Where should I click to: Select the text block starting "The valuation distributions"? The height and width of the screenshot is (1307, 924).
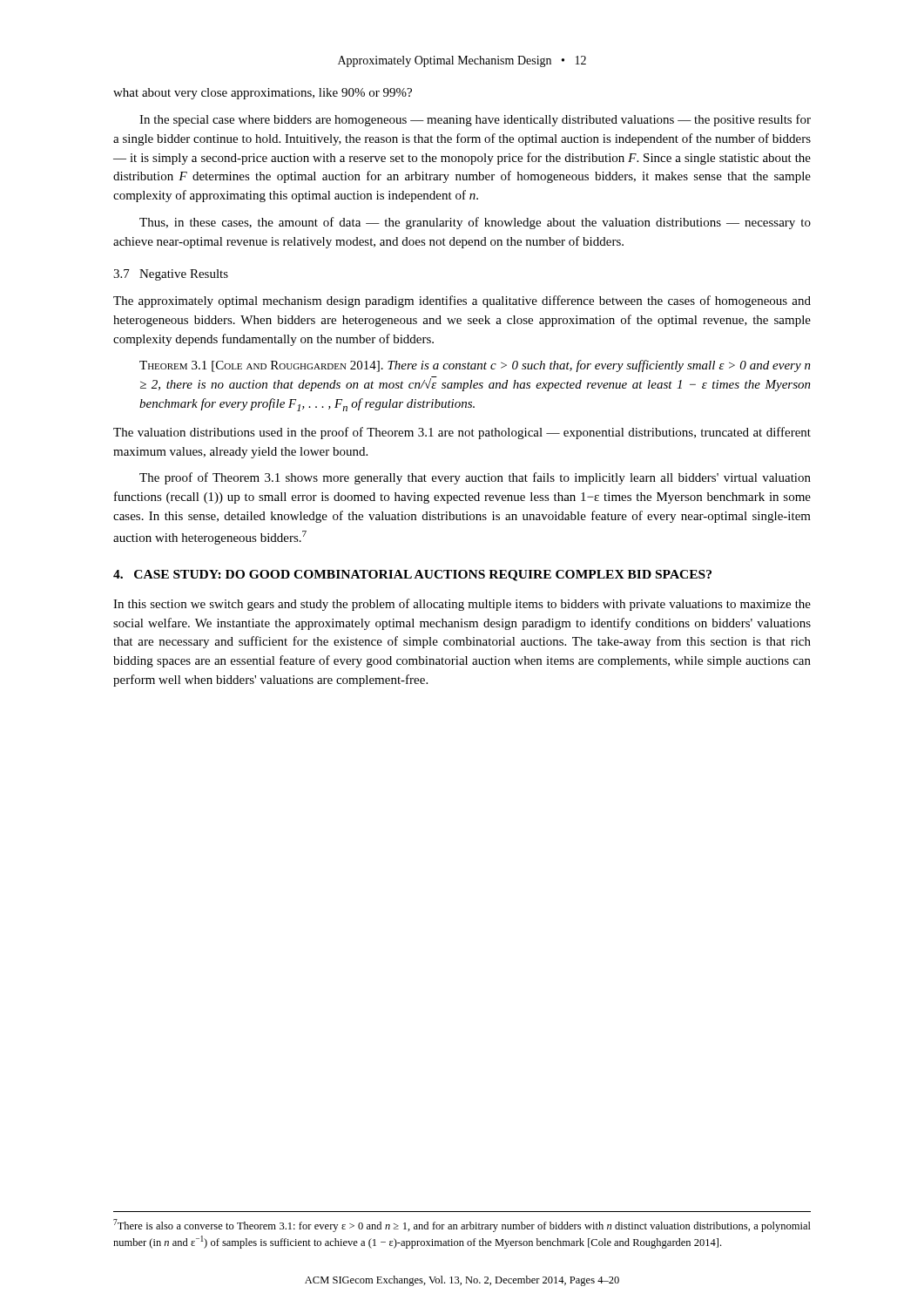tap(462, 442)
